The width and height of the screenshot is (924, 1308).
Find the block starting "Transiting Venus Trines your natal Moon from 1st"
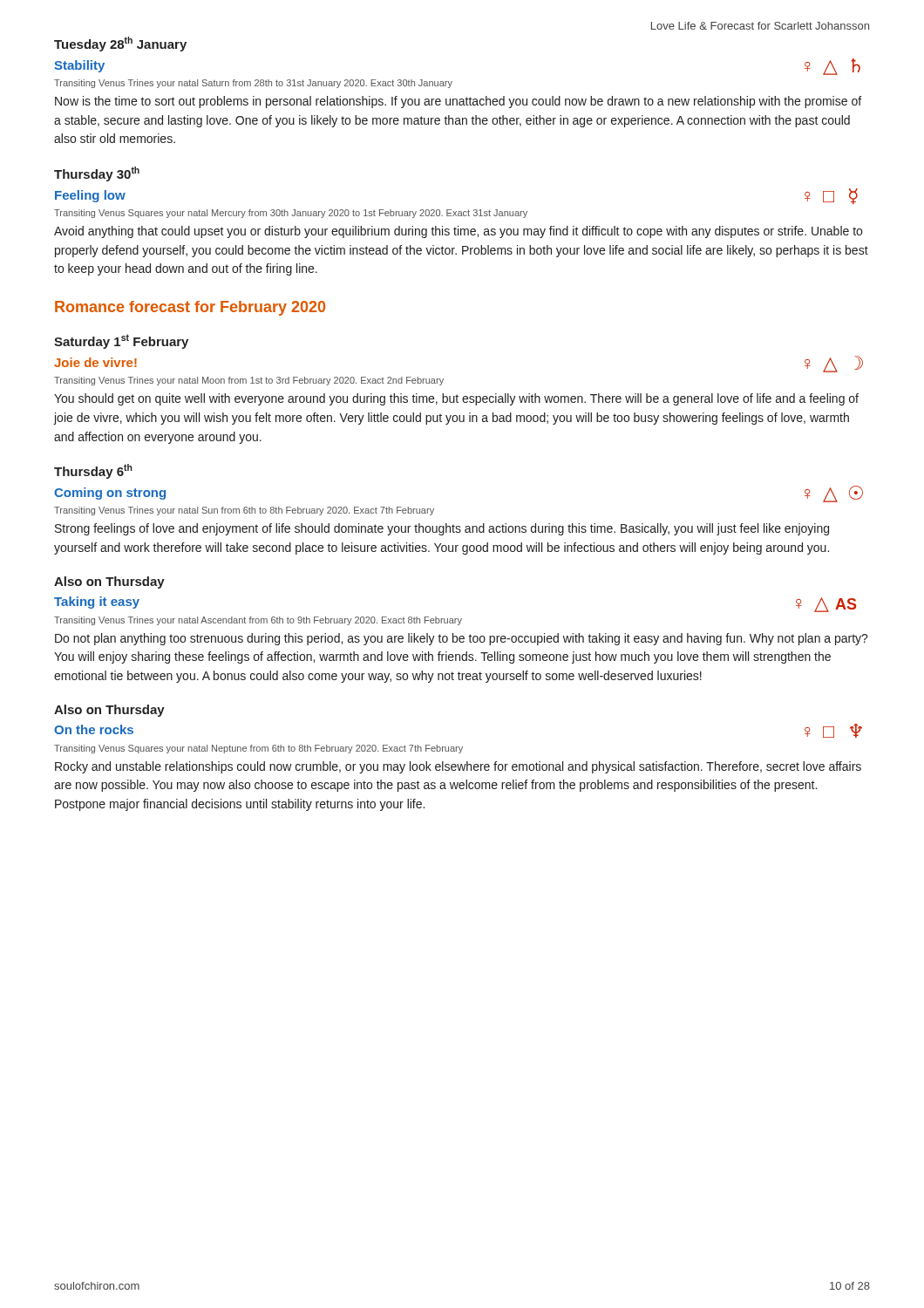249,380
